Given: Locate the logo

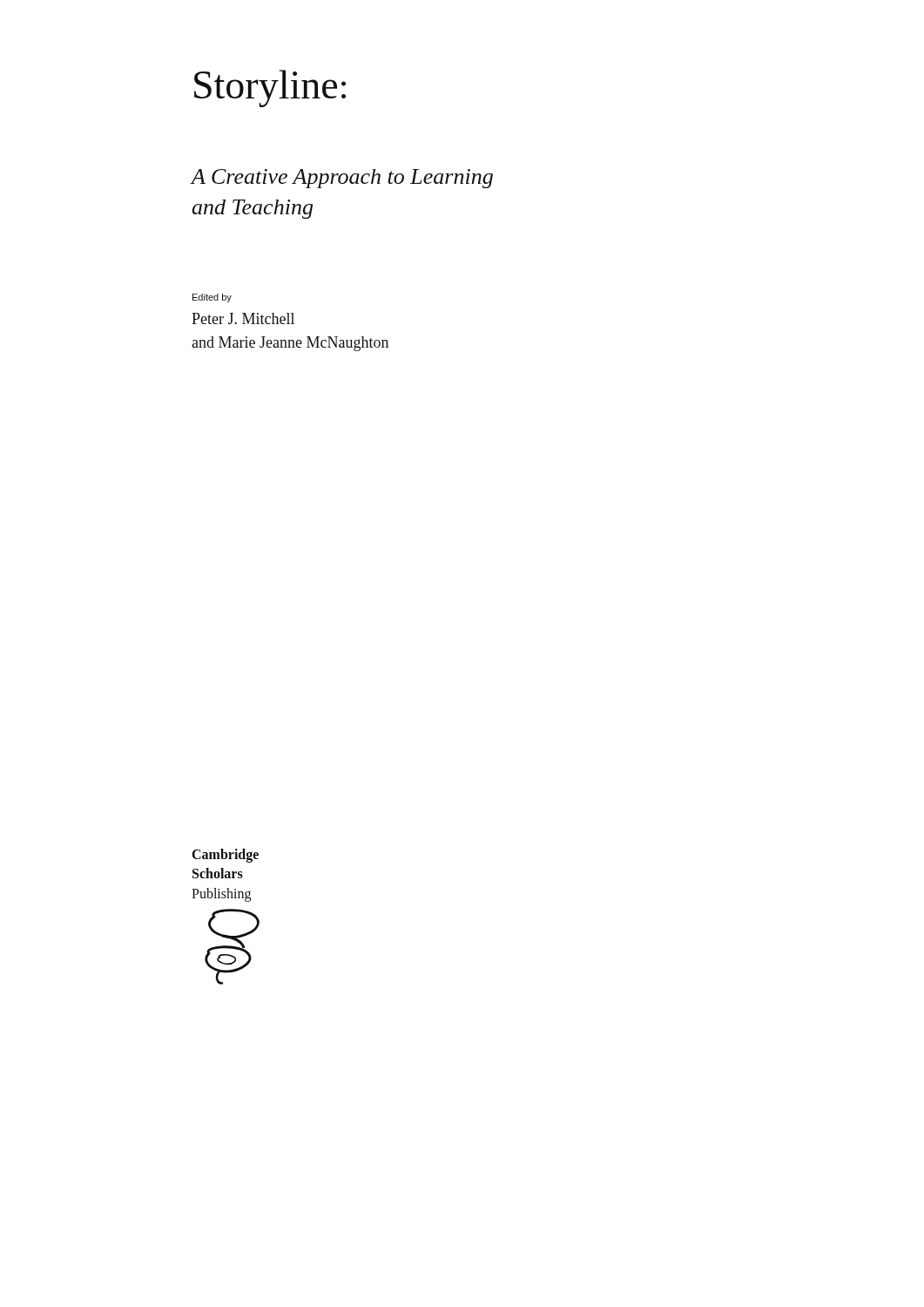Looking at the screenshot, I should (233, 949).
